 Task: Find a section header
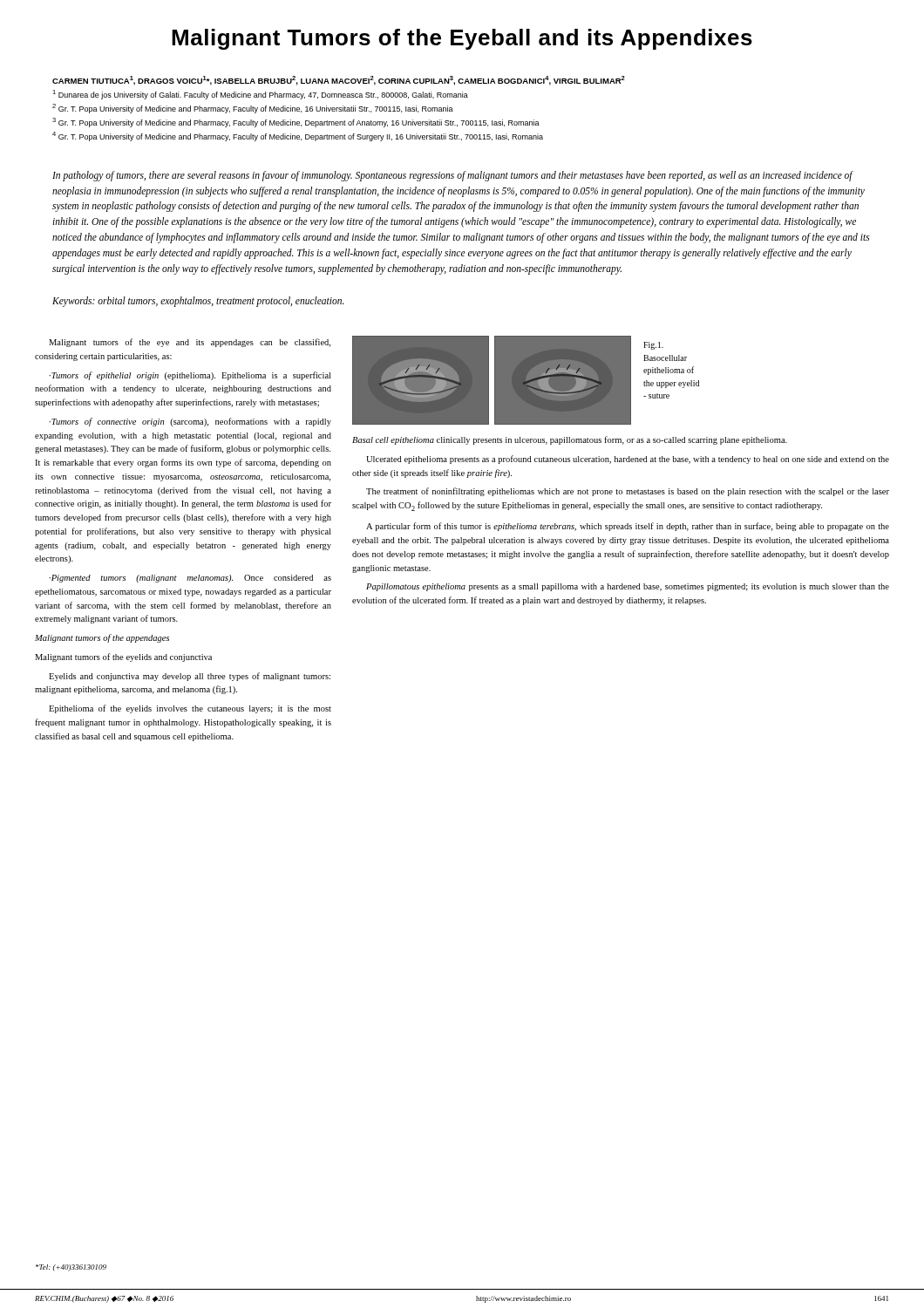(x=183, y=638)
